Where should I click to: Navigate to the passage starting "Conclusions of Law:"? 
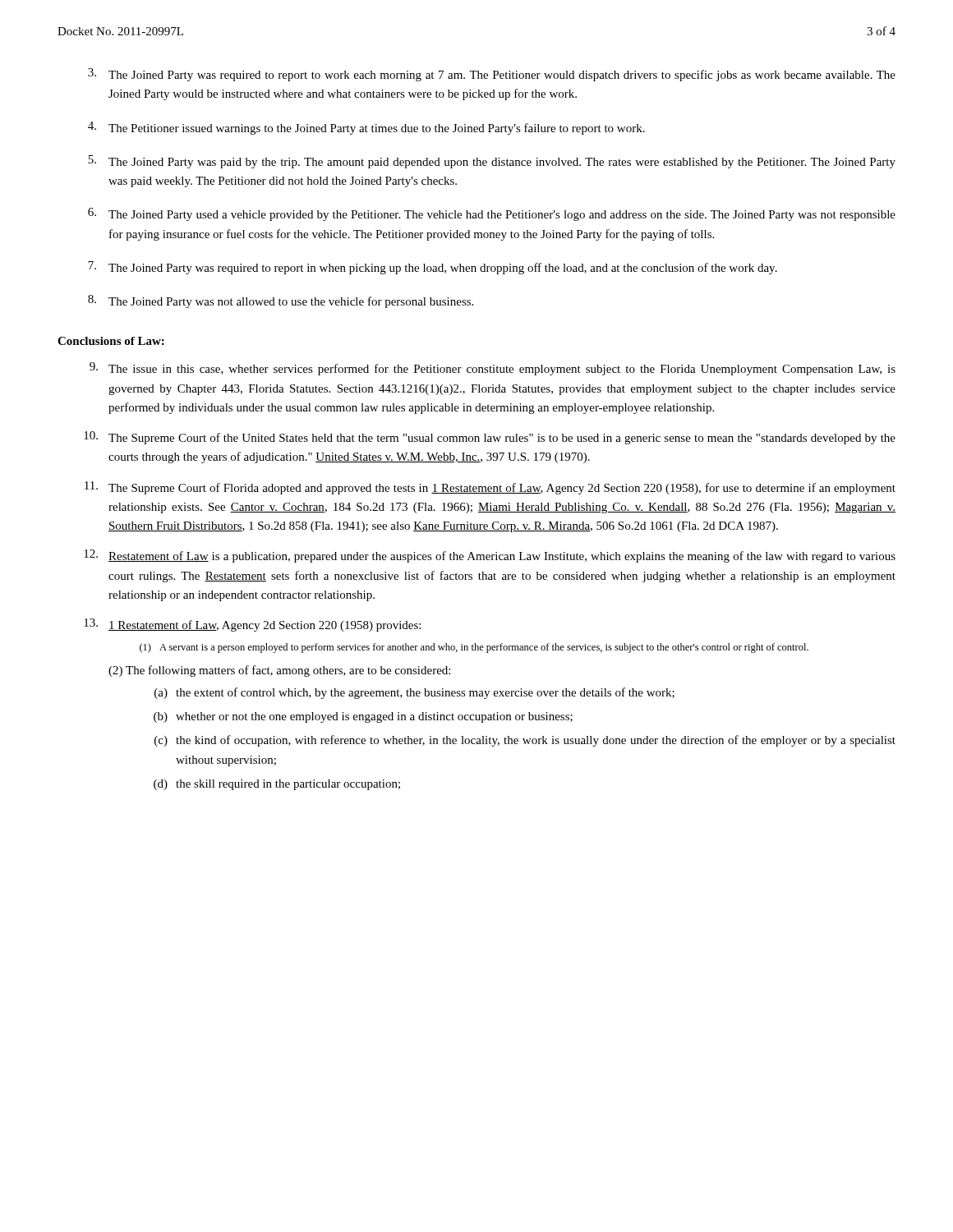click(x=111, y=341)
